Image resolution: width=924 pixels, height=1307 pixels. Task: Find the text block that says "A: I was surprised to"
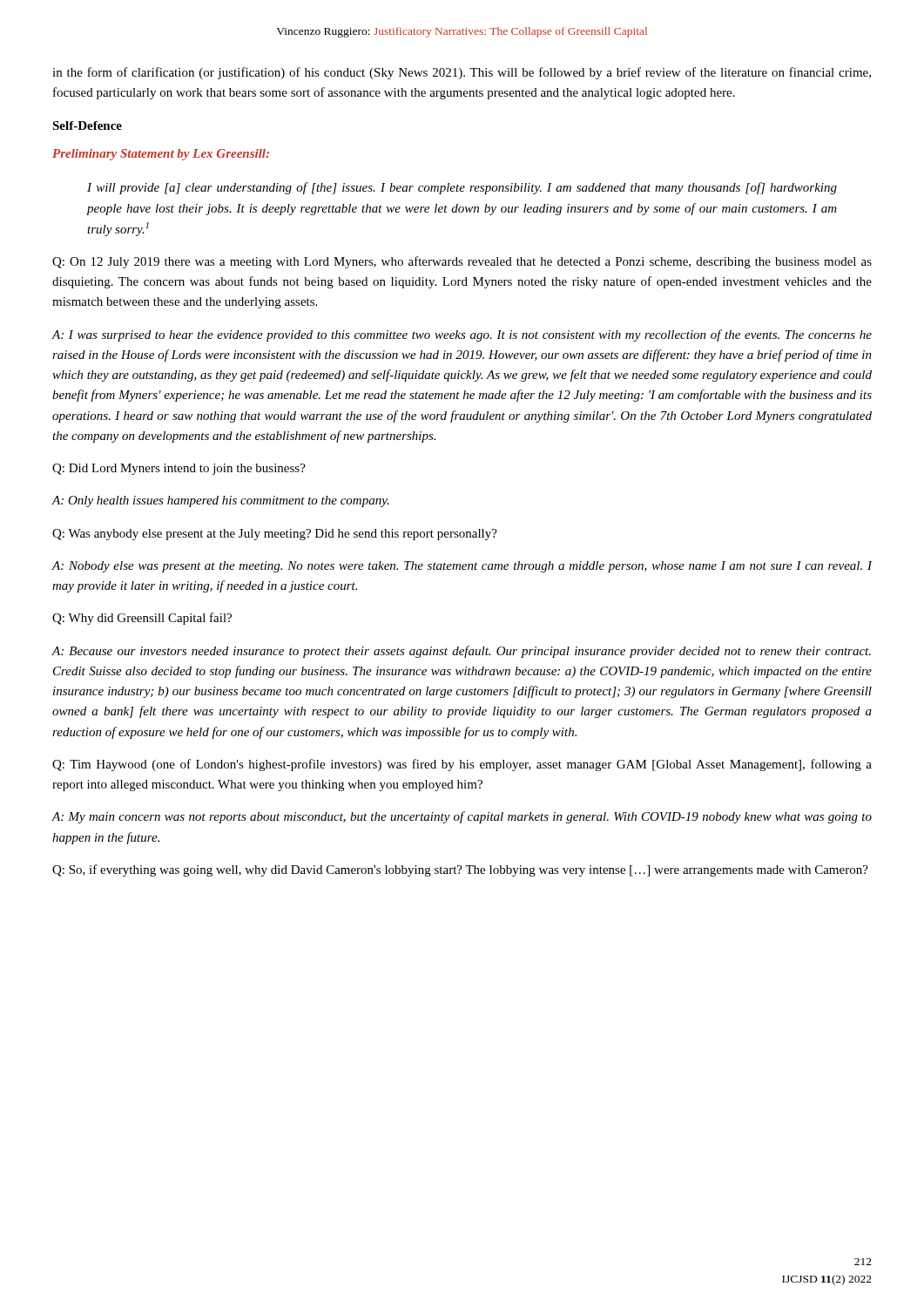click(462, 385)
